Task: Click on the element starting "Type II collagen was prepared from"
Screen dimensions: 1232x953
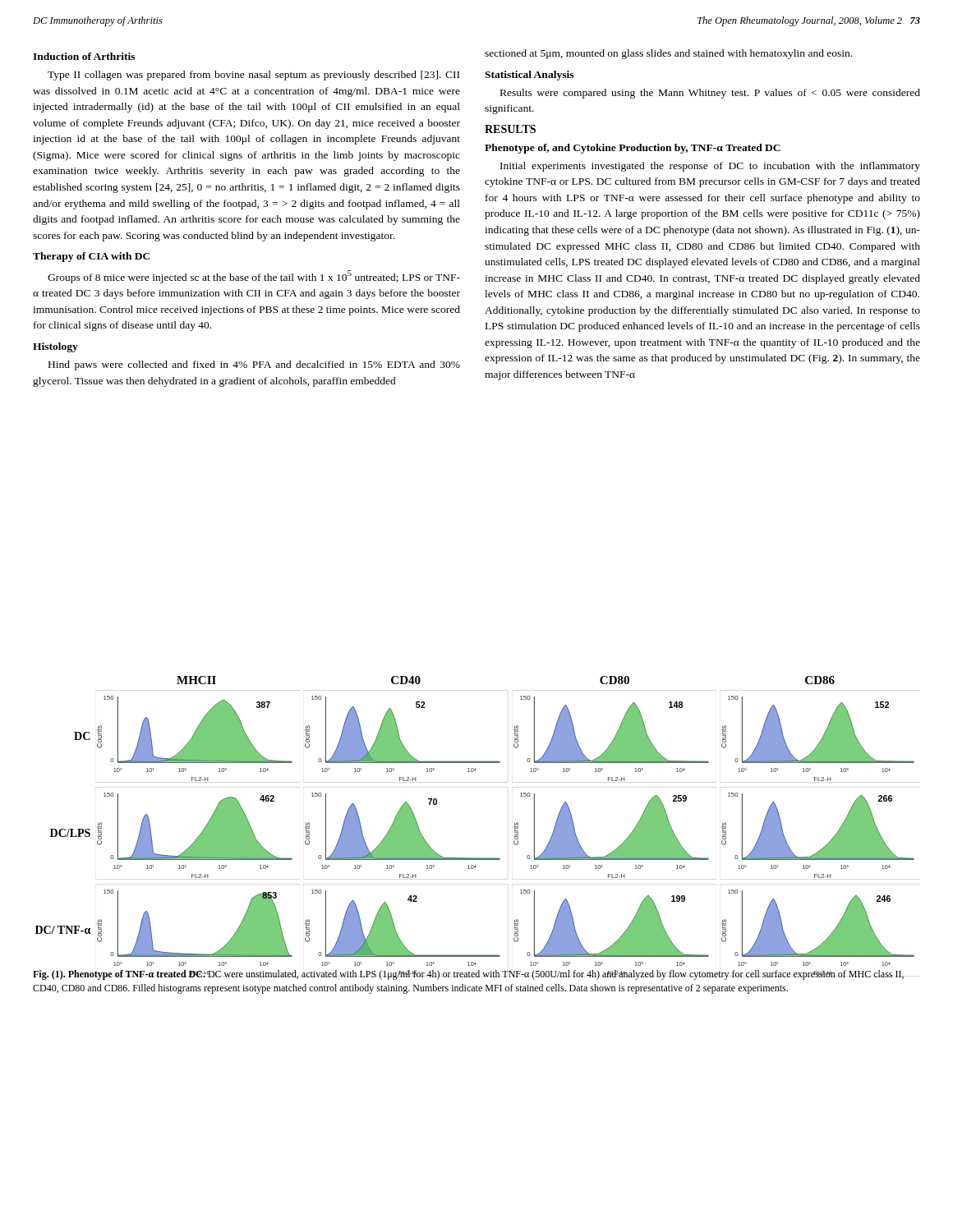Action: click(246, 155)
